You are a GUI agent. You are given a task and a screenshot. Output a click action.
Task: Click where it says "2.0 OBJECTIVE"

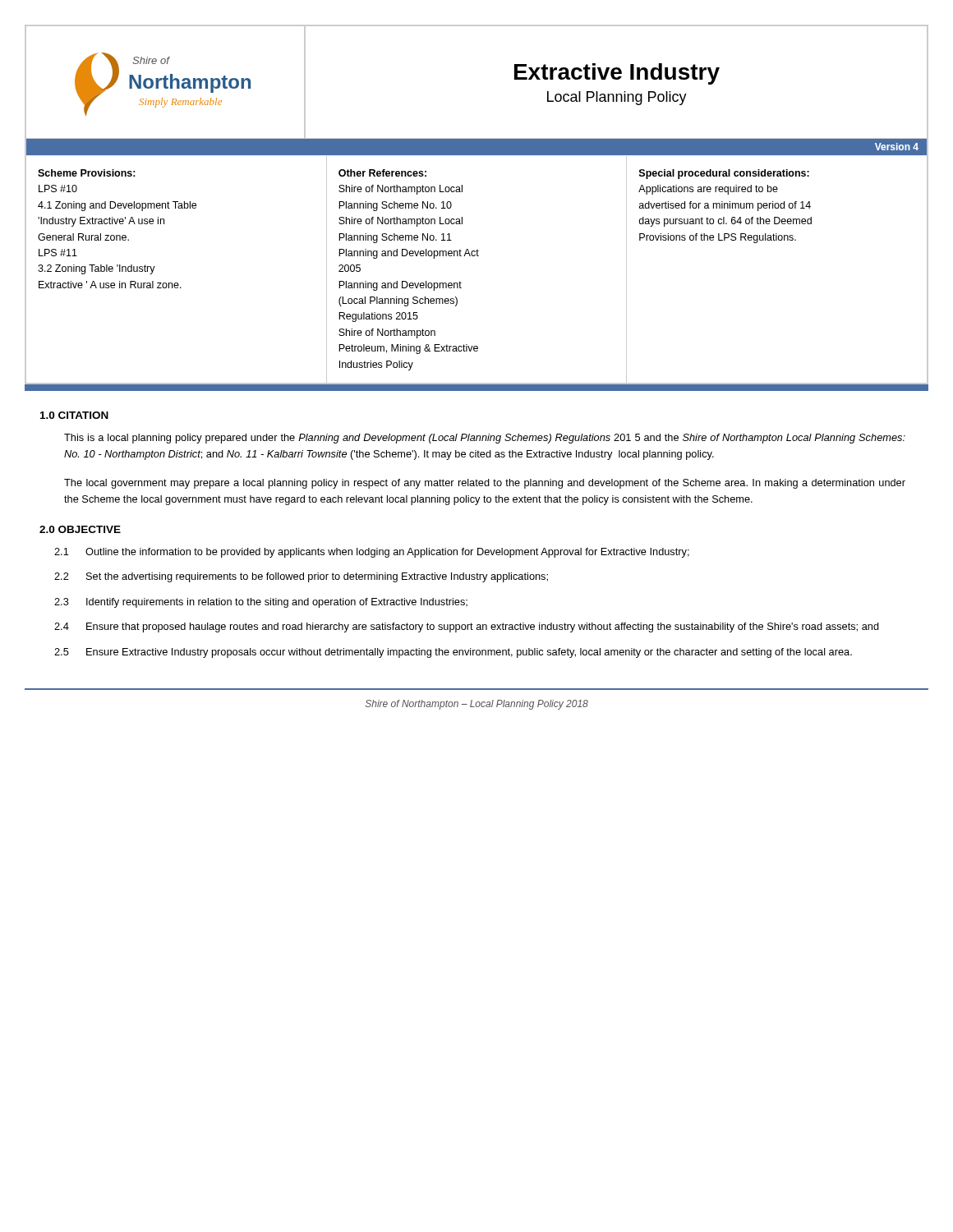(x=80, y=529)
